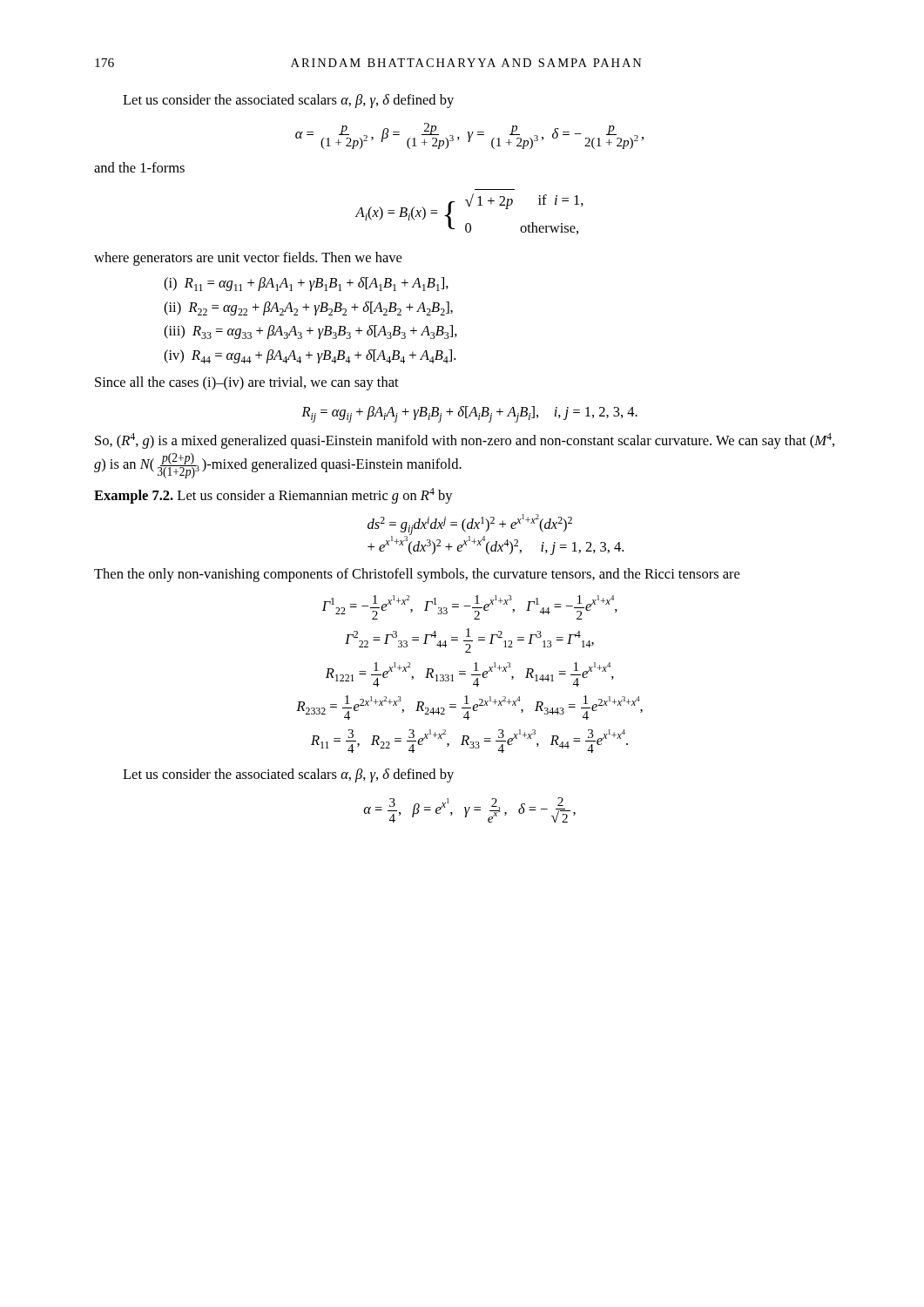Find the text with the text "and the 1-forms"
924x1307 pixels.
click(x=140, y=168)
